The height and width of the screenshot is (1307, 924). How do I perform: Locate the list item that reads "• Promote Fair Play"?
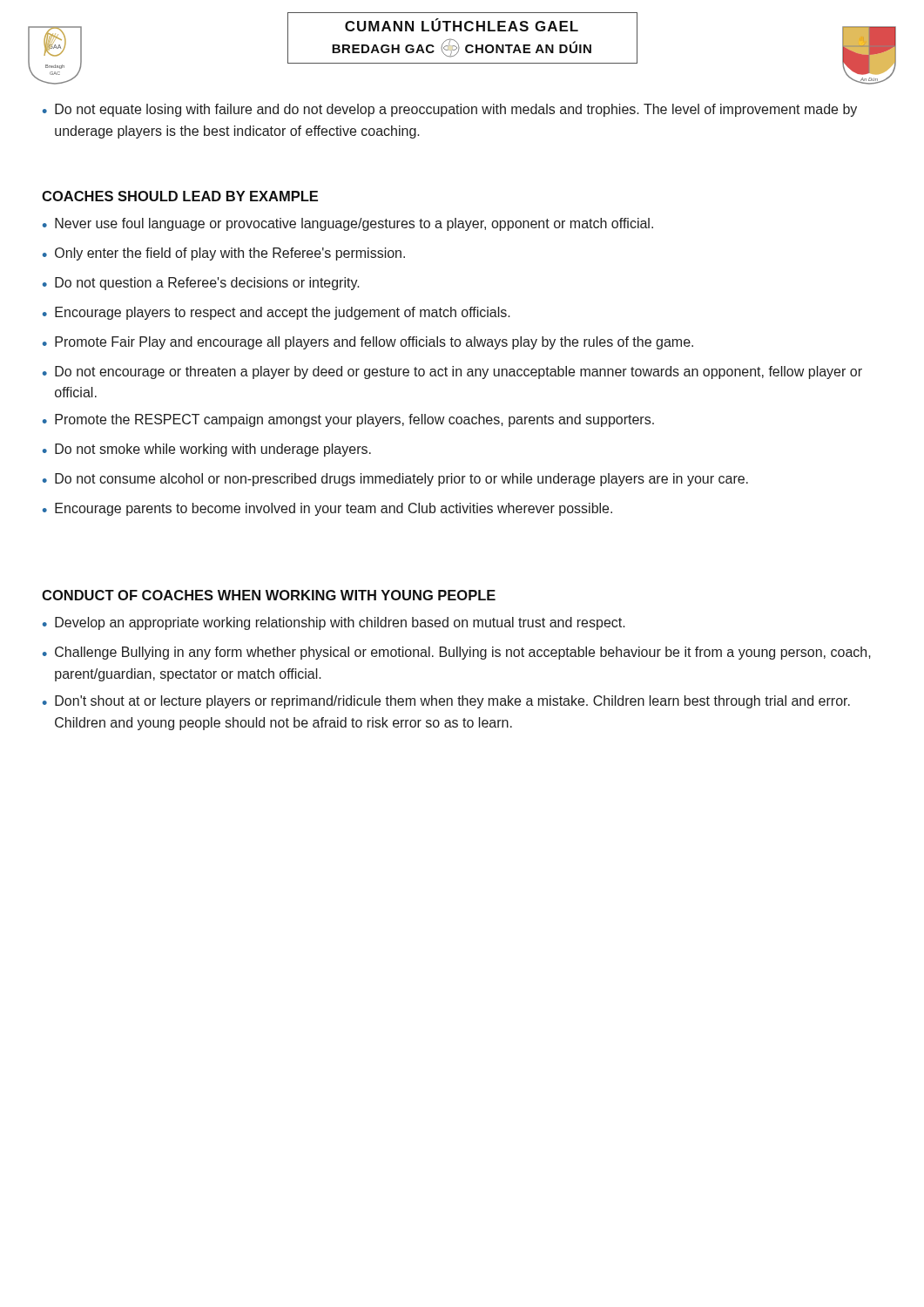[x=462, y=344]
